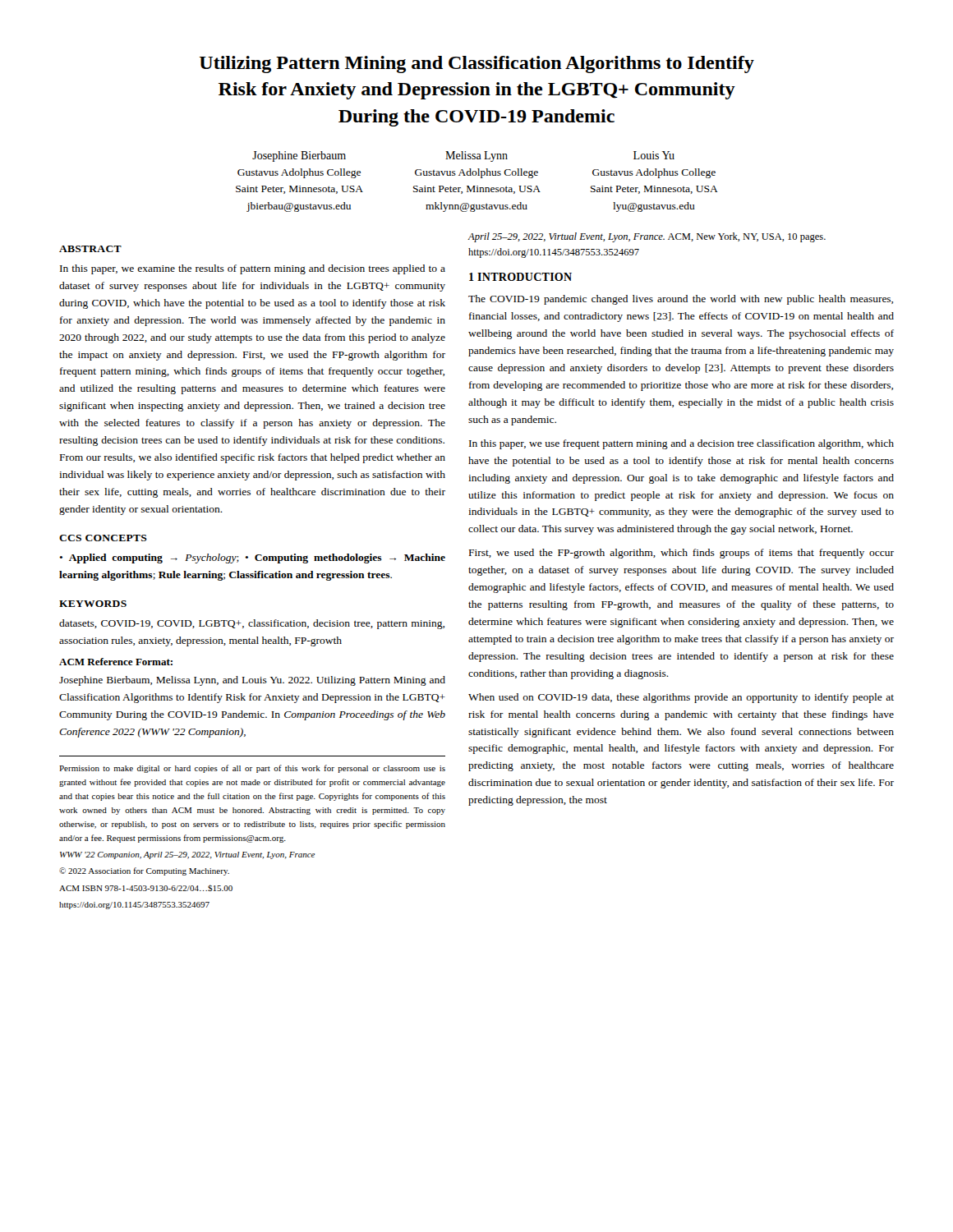Click the passage that begins "datasets, COVID-19, COVID, LGBTQ+, classification,"

252,632
